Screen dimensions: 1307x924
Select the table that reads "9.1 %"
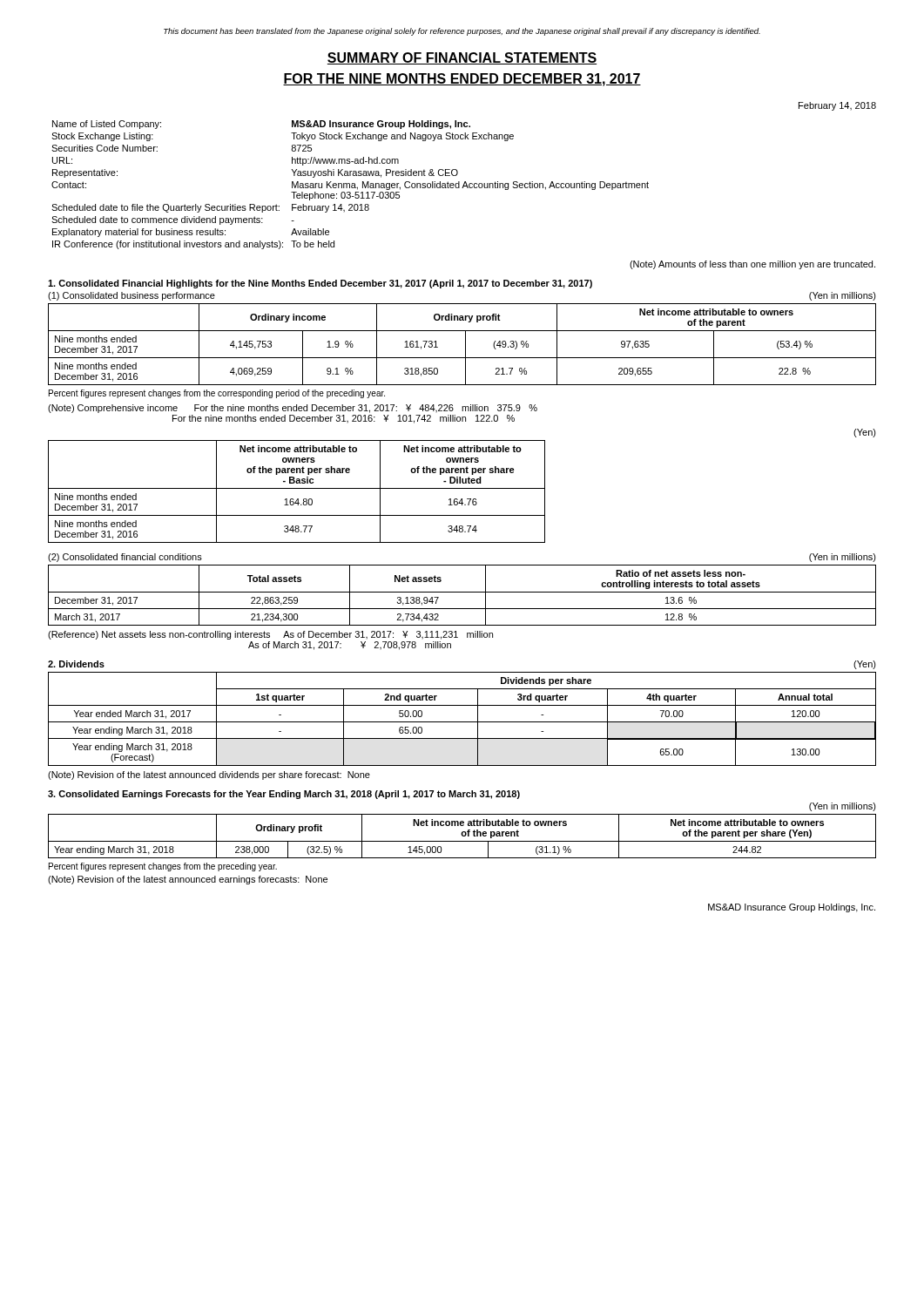462,344
